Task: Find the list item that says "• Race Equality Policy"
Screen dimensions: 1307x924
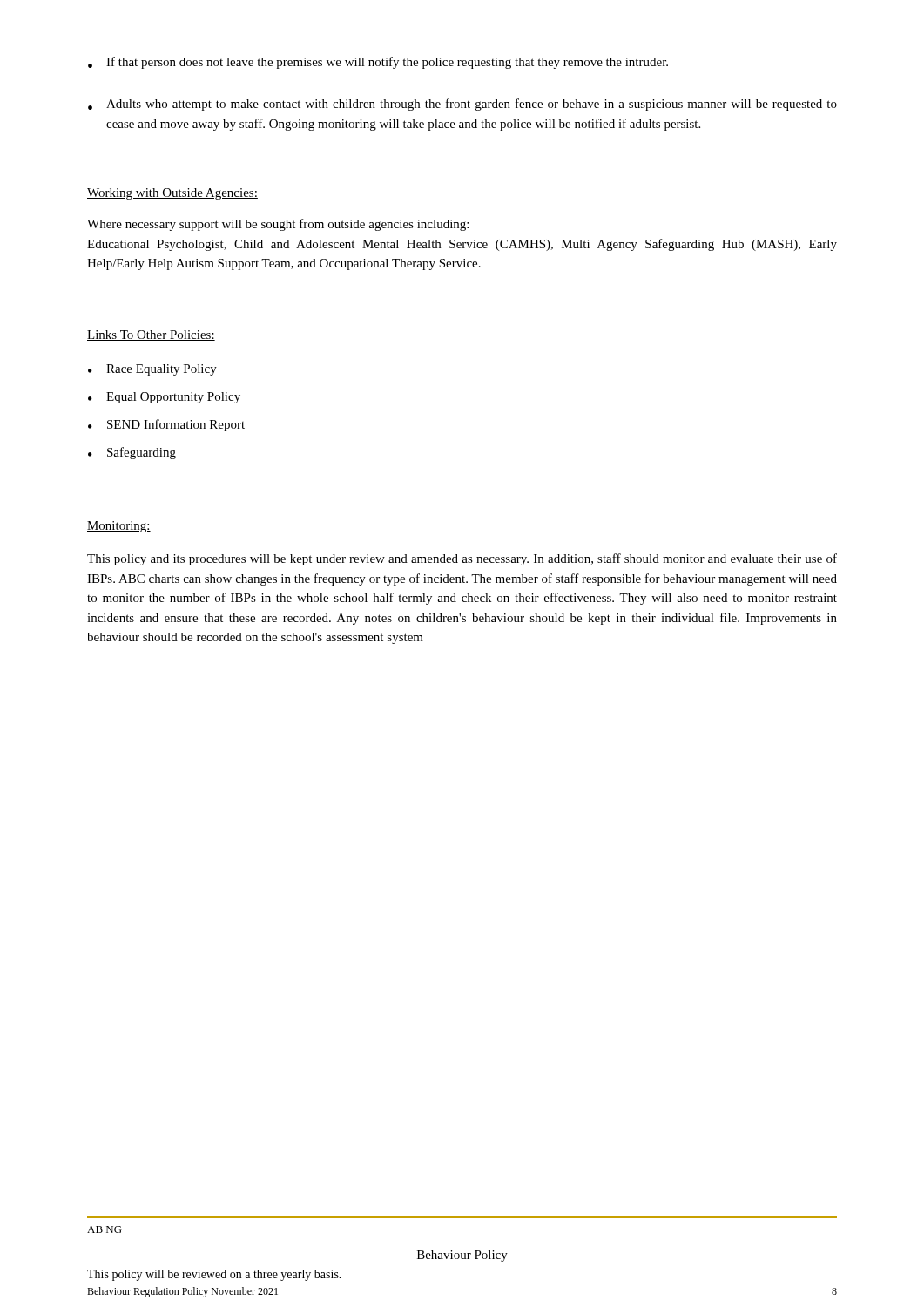Action: click(152, 371)
